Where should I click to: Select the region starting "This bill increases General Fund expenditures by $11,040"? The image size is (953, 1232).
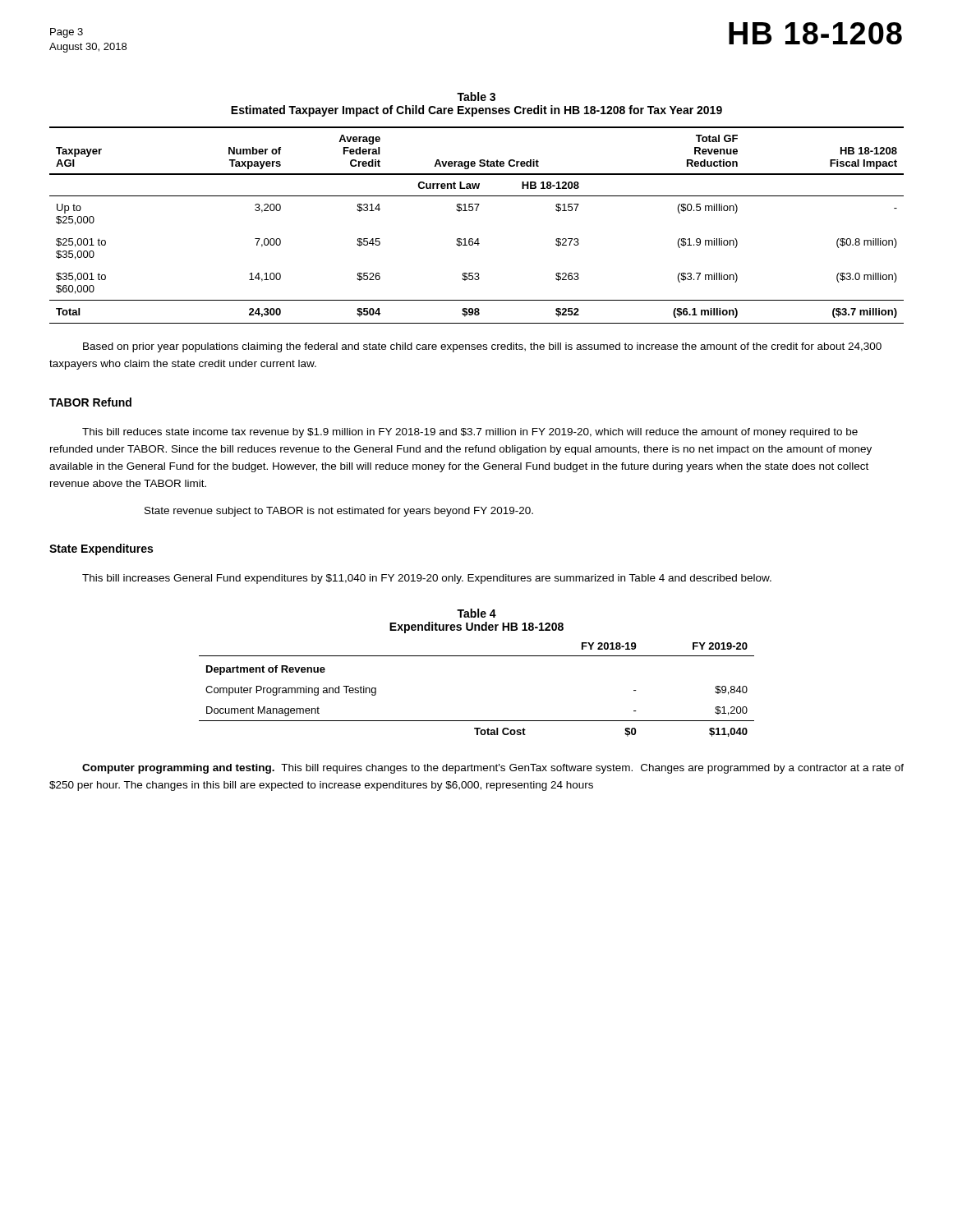click(x=427, y=578)
